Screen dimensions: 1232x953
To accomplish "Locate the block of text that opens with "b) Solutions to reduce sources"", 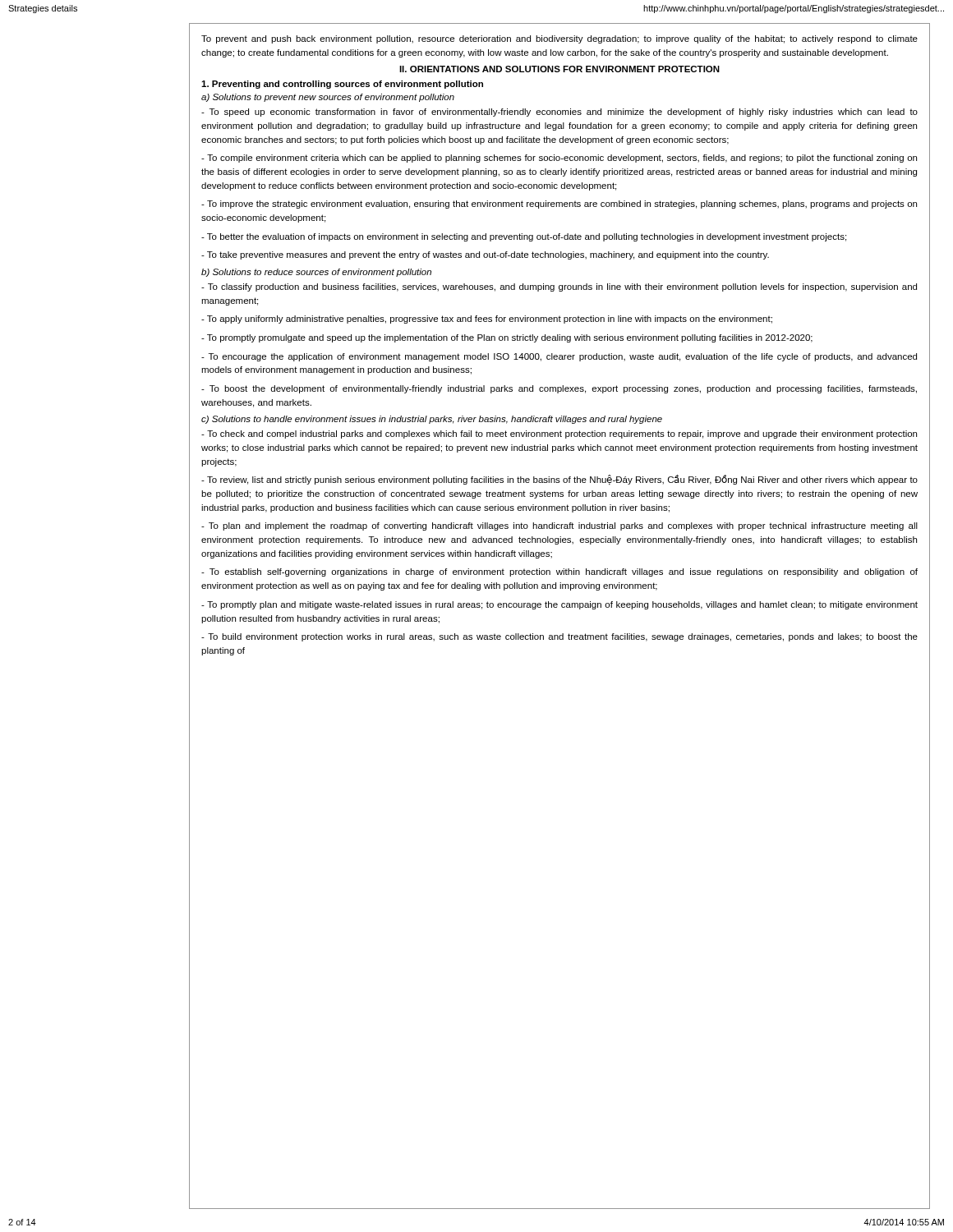I will [x=317, y=272].
